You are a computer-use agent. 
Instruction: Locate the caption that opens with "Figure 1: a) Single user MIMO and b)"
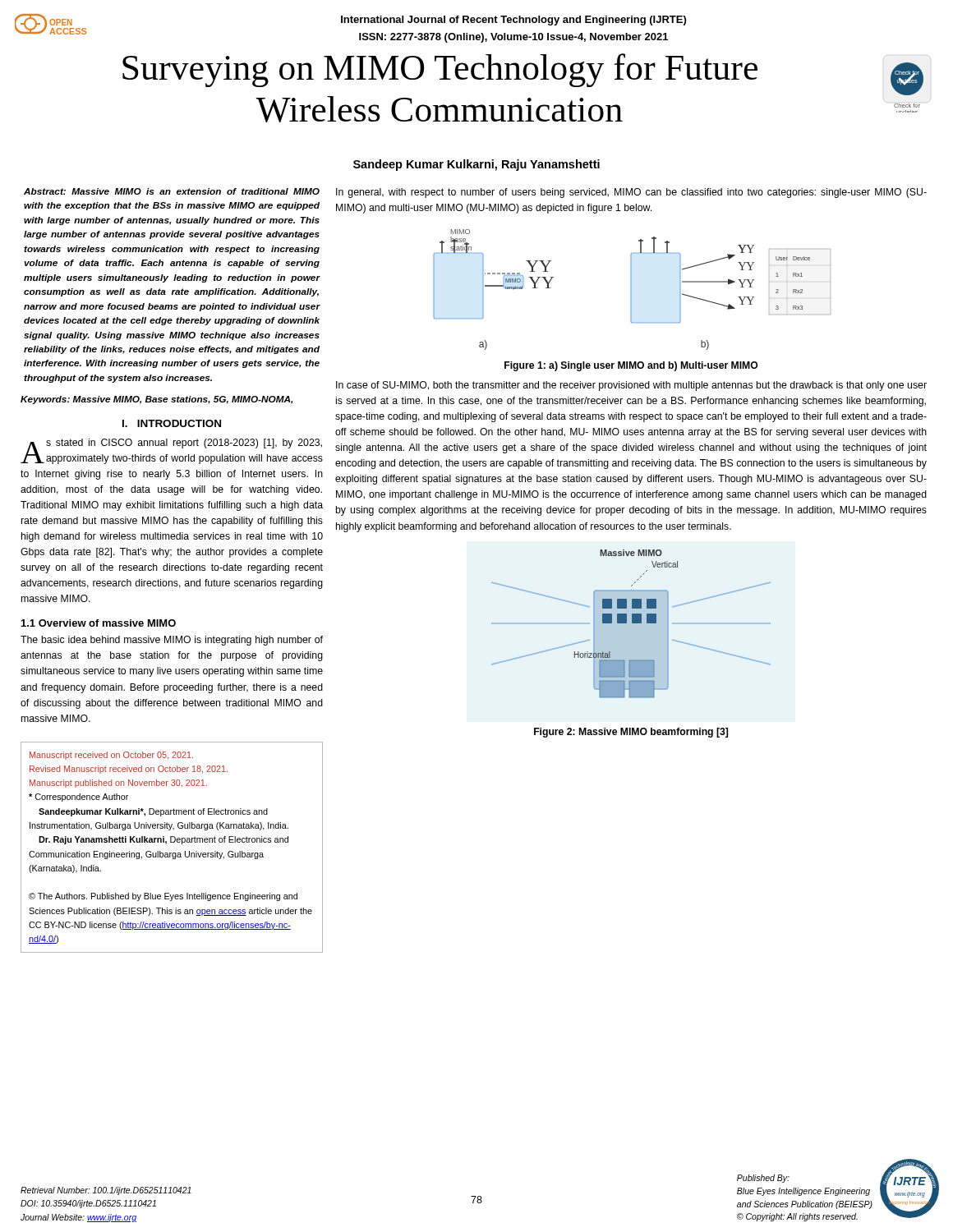[x=631, y=366]
